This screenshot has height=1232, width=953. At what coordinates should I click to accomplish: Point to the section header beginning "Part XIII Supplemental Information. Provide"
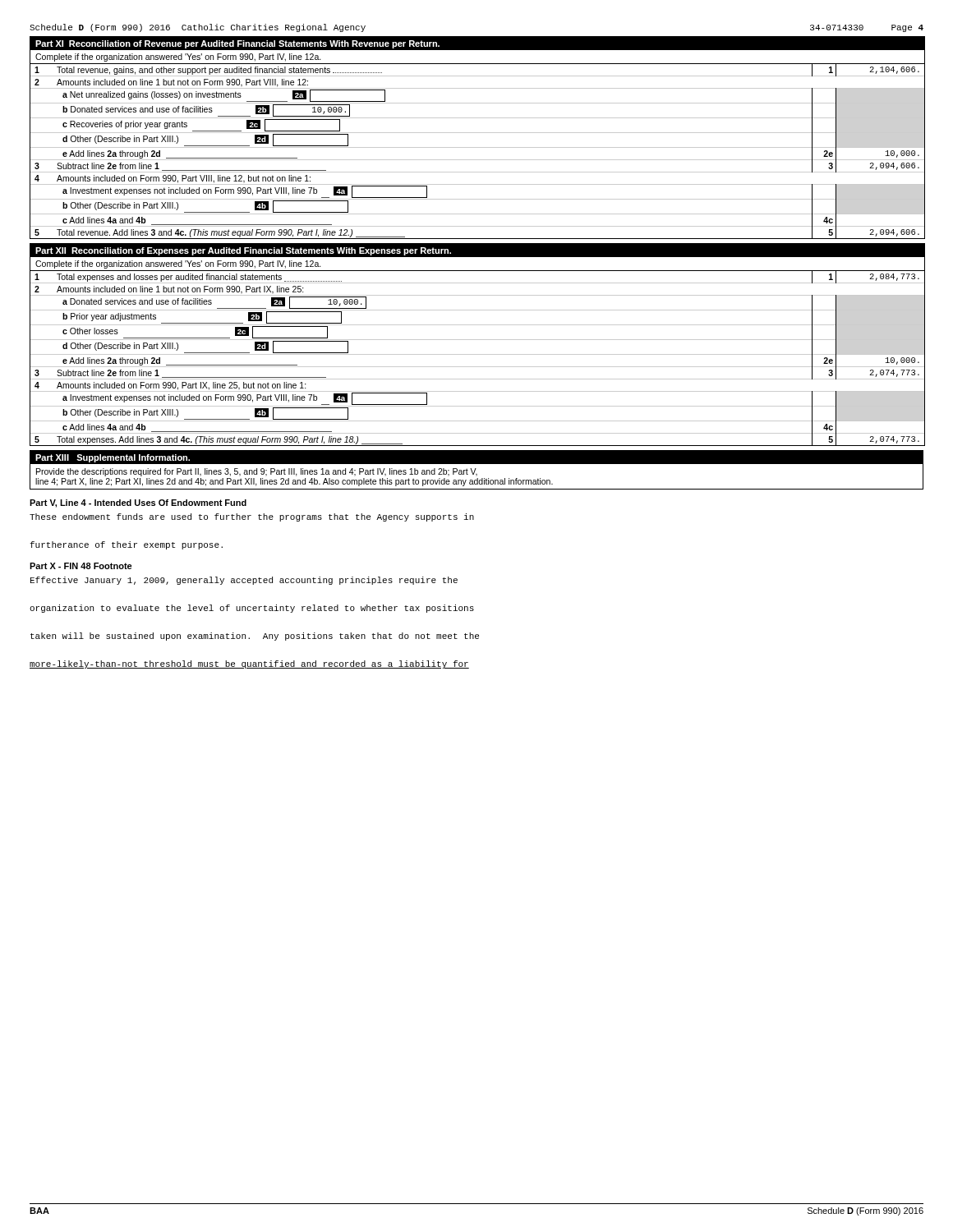coord(476,470)
